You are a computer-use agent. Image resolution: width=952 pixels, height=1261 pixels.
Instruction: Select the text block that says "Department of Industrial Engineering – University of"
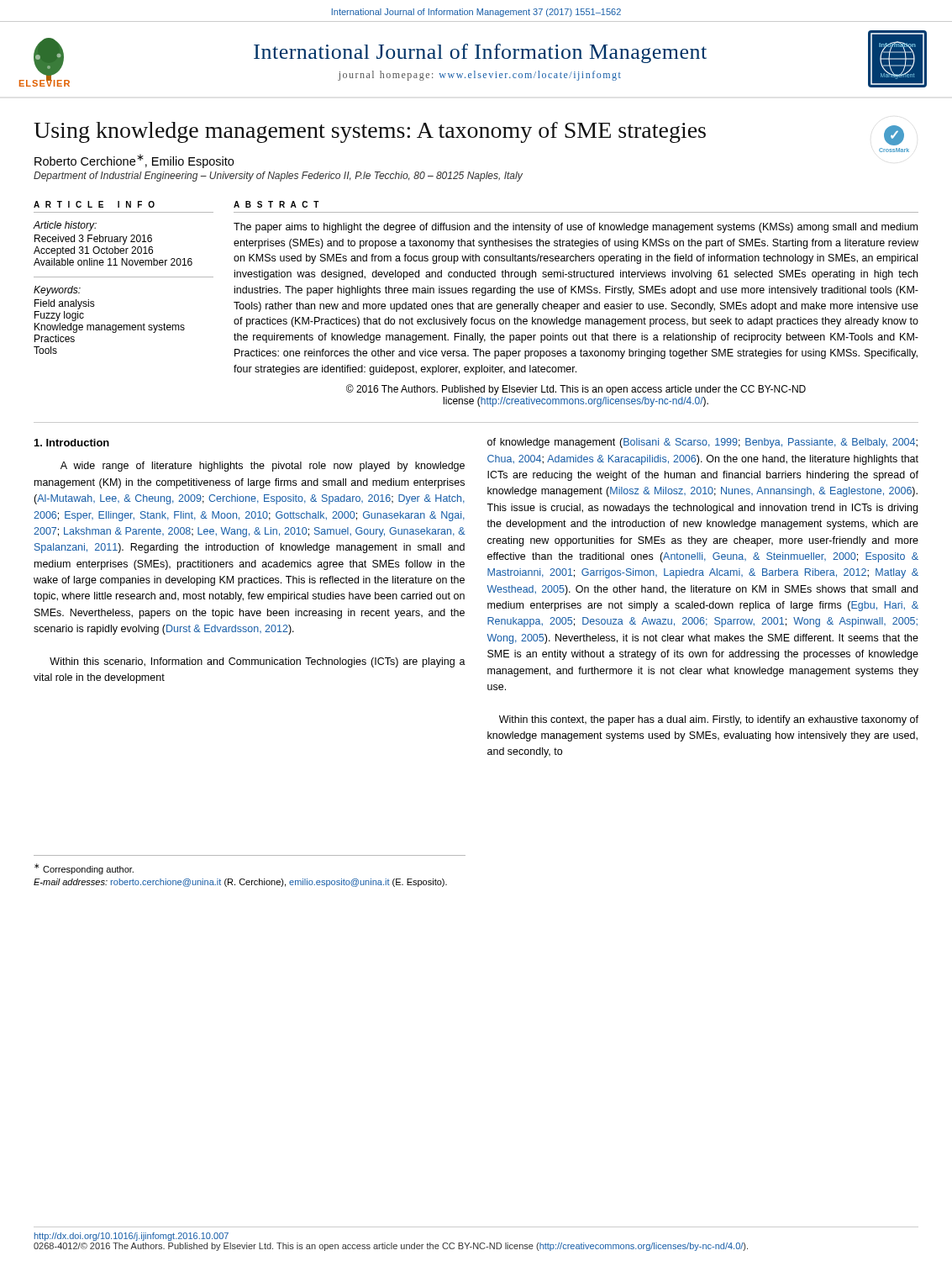278,176
